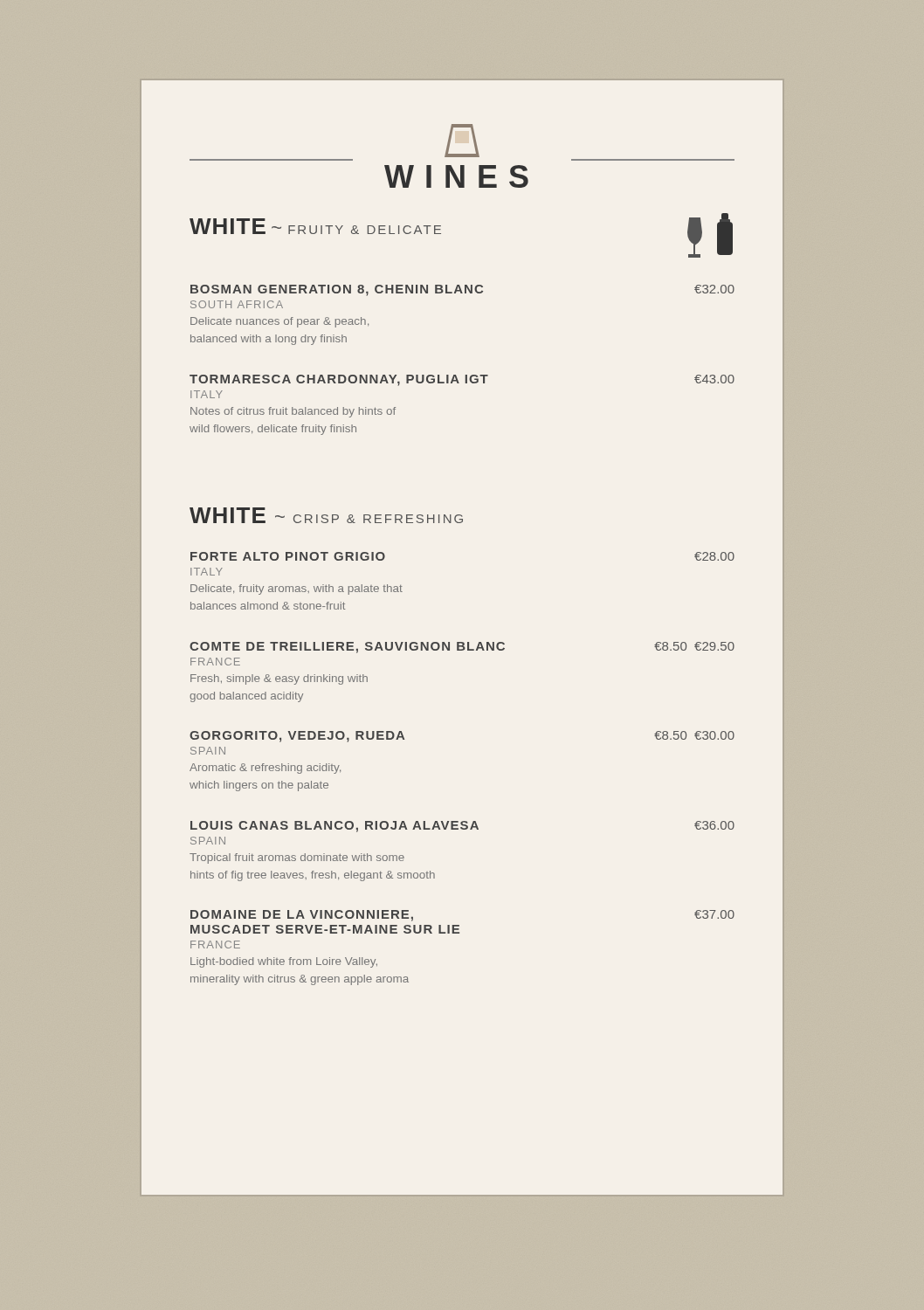Where is the passage that starts "Comte de Treilliere, Sauvignon"?
The height and width of the screenshot is (1310, 924).
[x=462, y=648]
